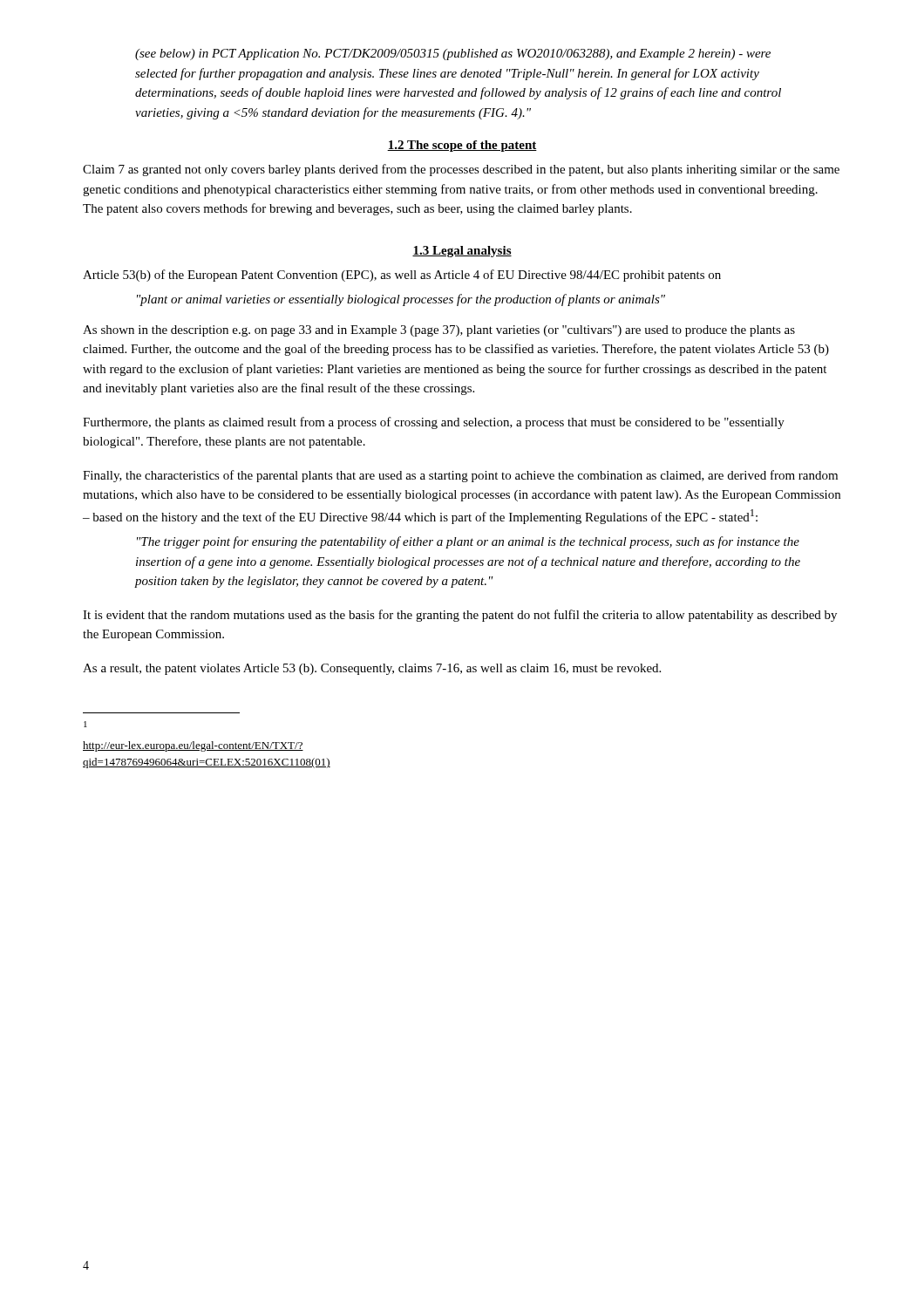Locate the text block that reads "Claim 7 as granted"
Image resolution: width=924 pixels, height=1308 pixels.
pyautogui.click(x=462, y=189)
